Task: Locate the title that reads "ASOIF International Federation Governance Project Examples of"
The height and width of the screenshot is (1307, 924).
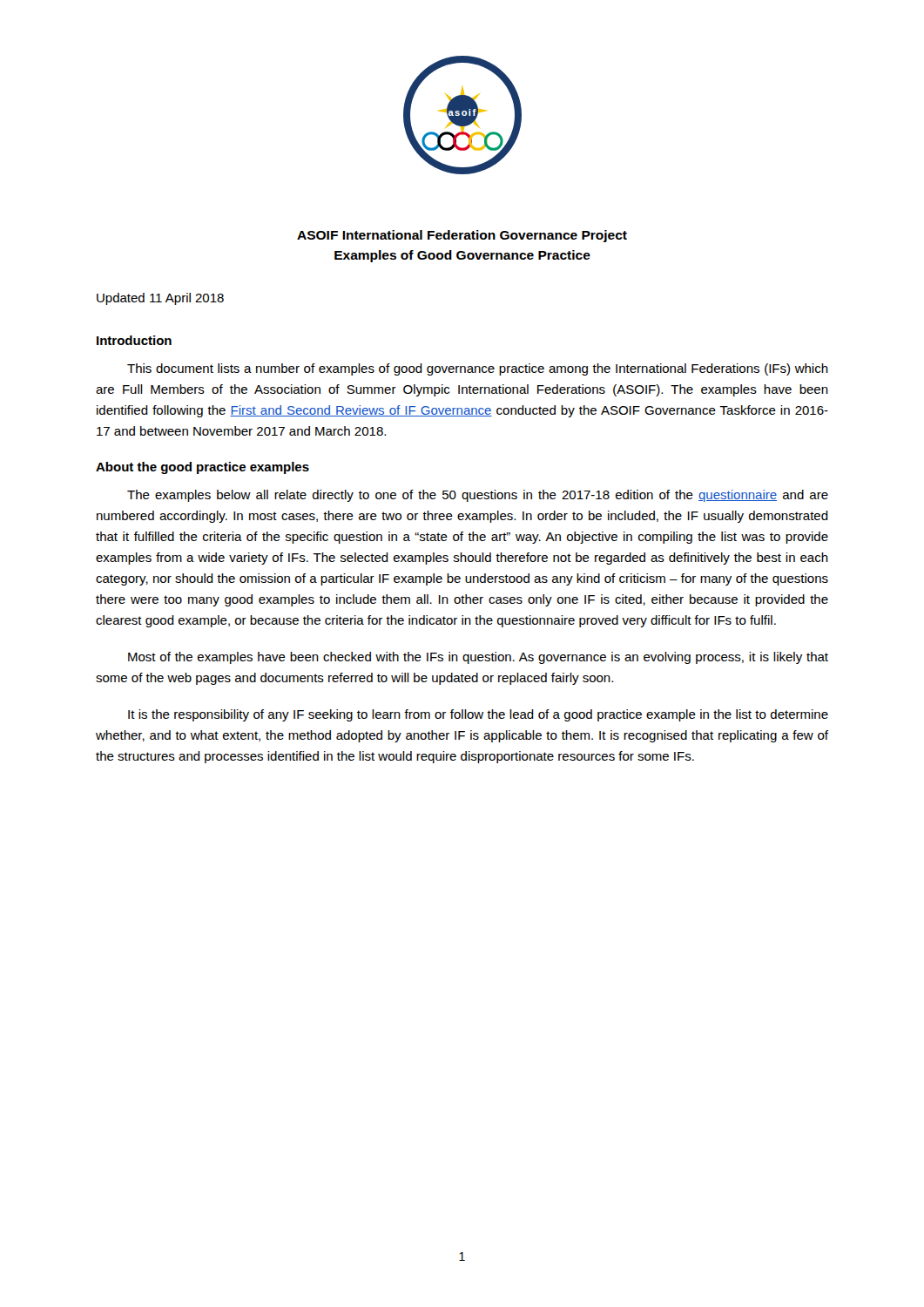Action: tap(462, 245)
